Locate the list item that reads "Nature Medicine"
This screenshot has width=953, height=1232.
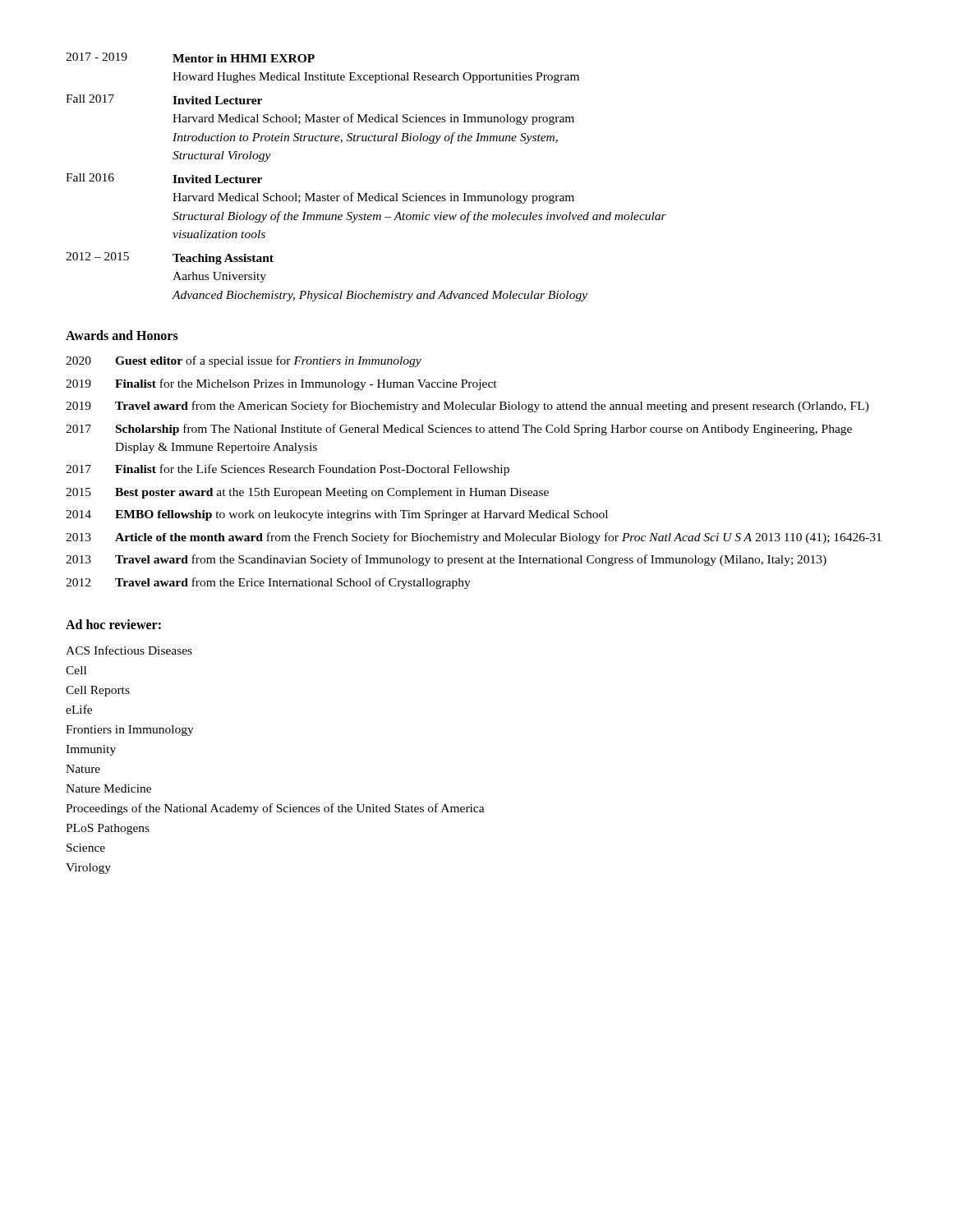click(108, 788)
